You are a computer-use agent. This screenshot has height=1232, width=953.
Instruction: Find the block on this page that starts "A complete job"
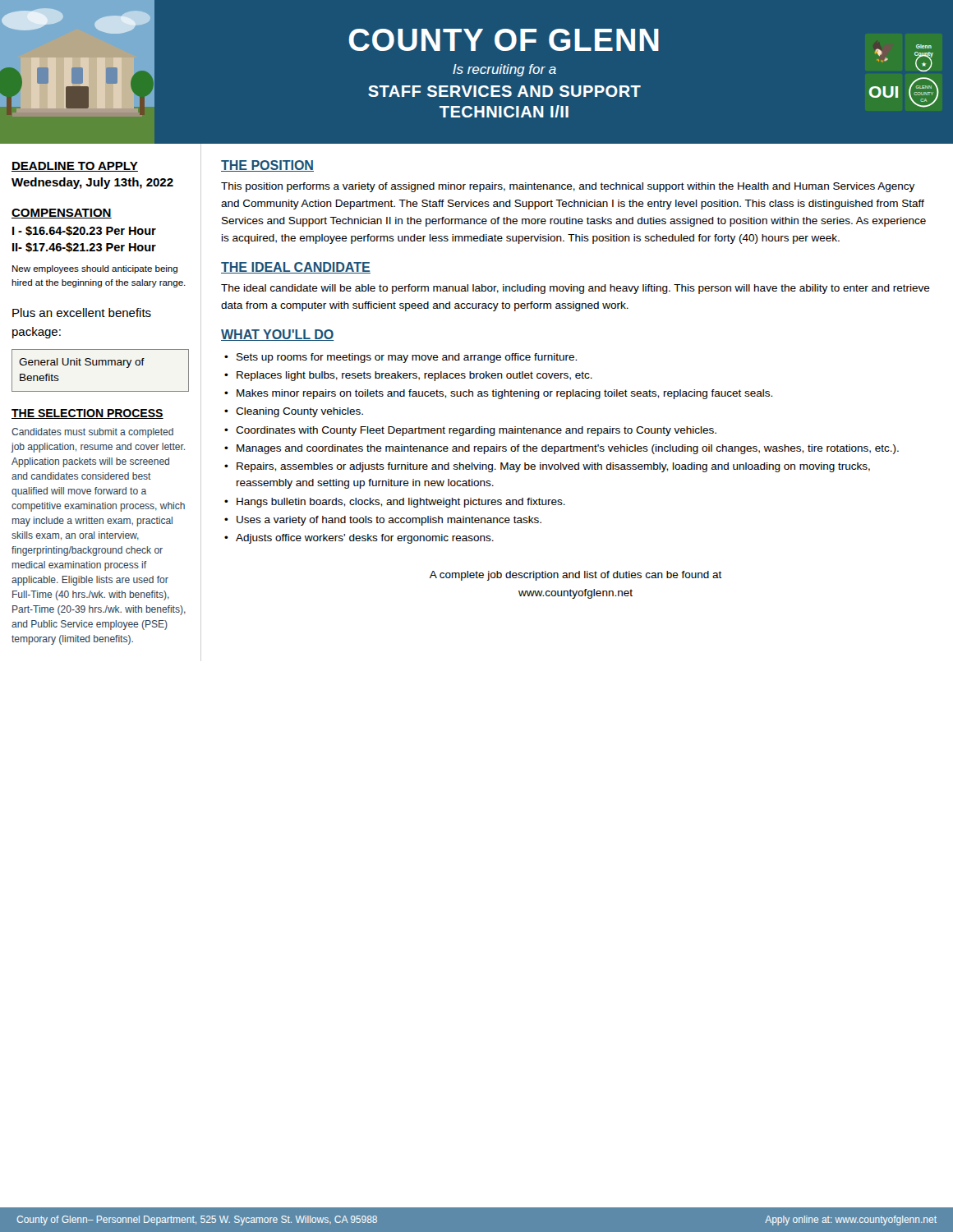click(575, 584)
